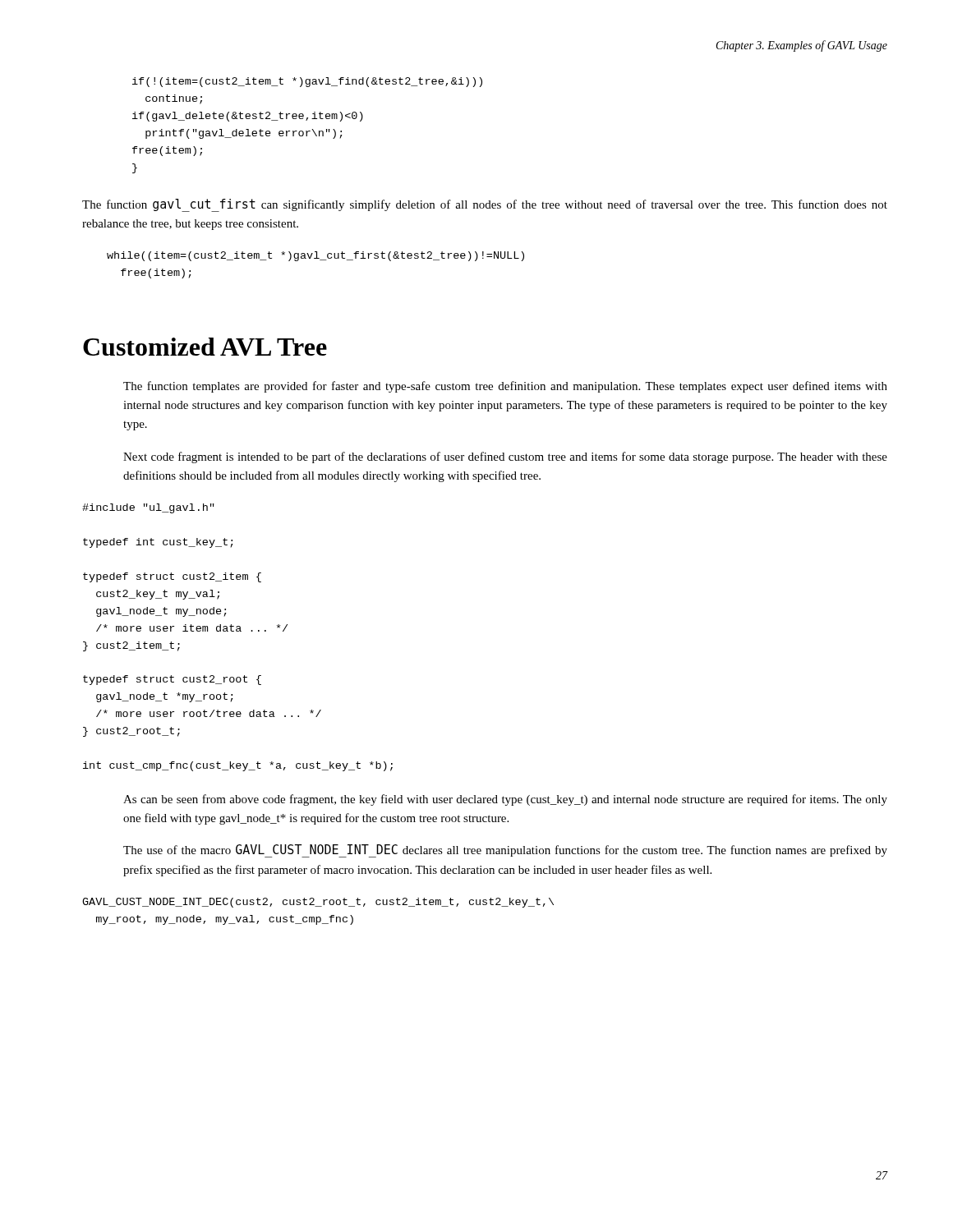Select the text block that says "if(!(item=(cust2_item_t *)gavl_find(&test2_tree,&i))) continue;"
Viewport: 953px width, 1232px height.
308,125
